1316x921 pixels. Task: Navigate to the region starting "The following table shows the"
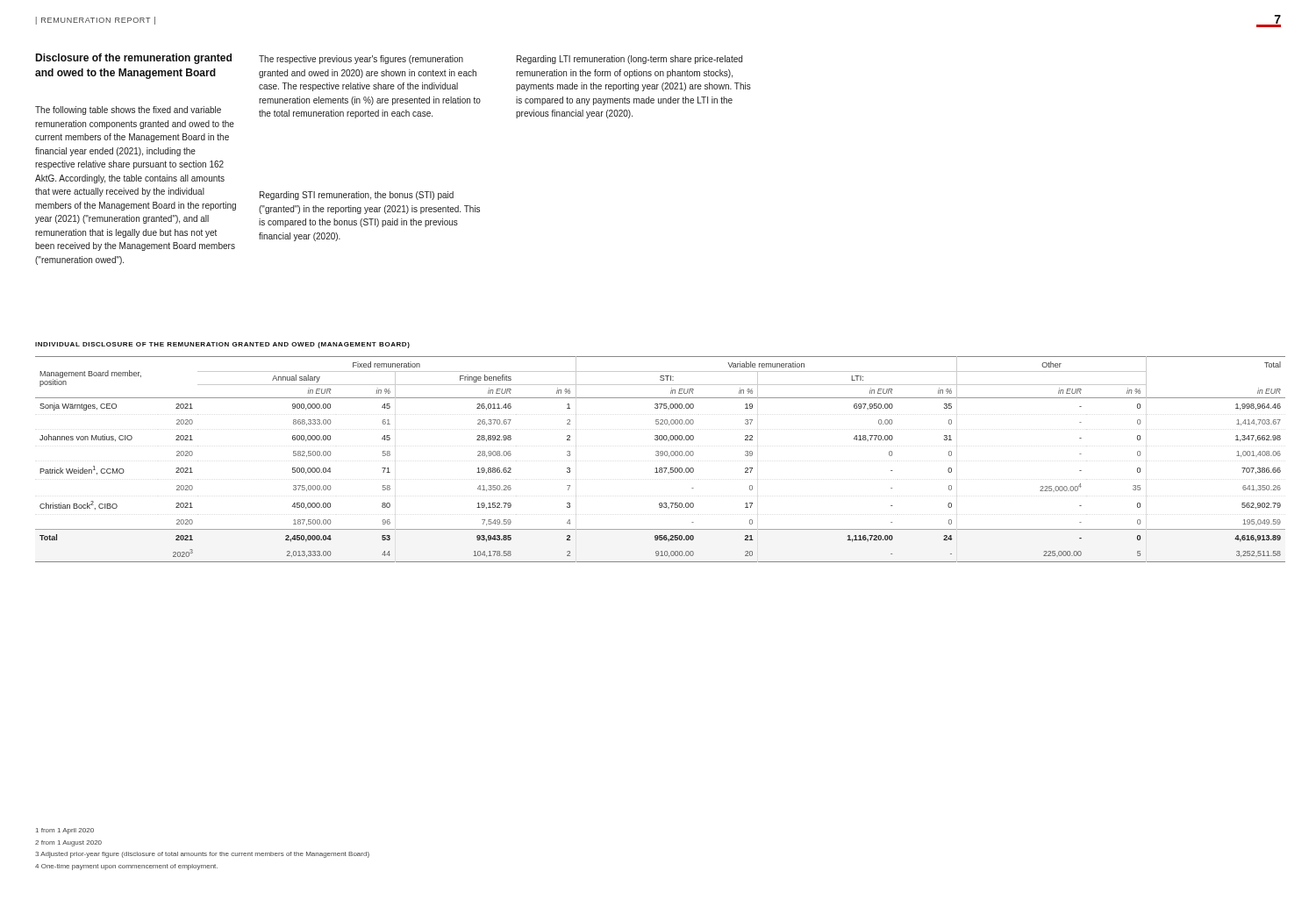pos(136,185)
